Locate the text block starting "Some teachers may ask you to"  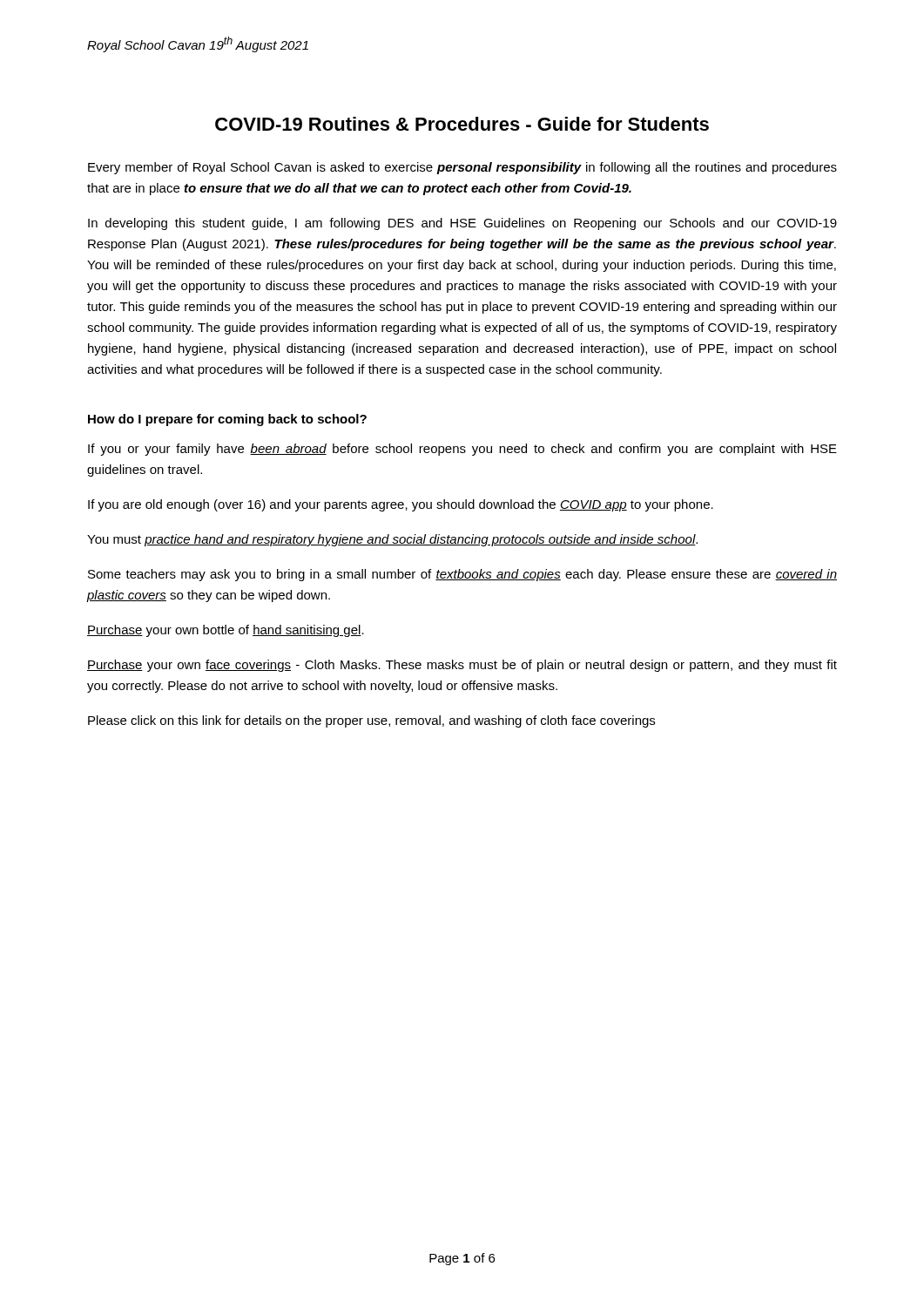(x=462, y=584)
